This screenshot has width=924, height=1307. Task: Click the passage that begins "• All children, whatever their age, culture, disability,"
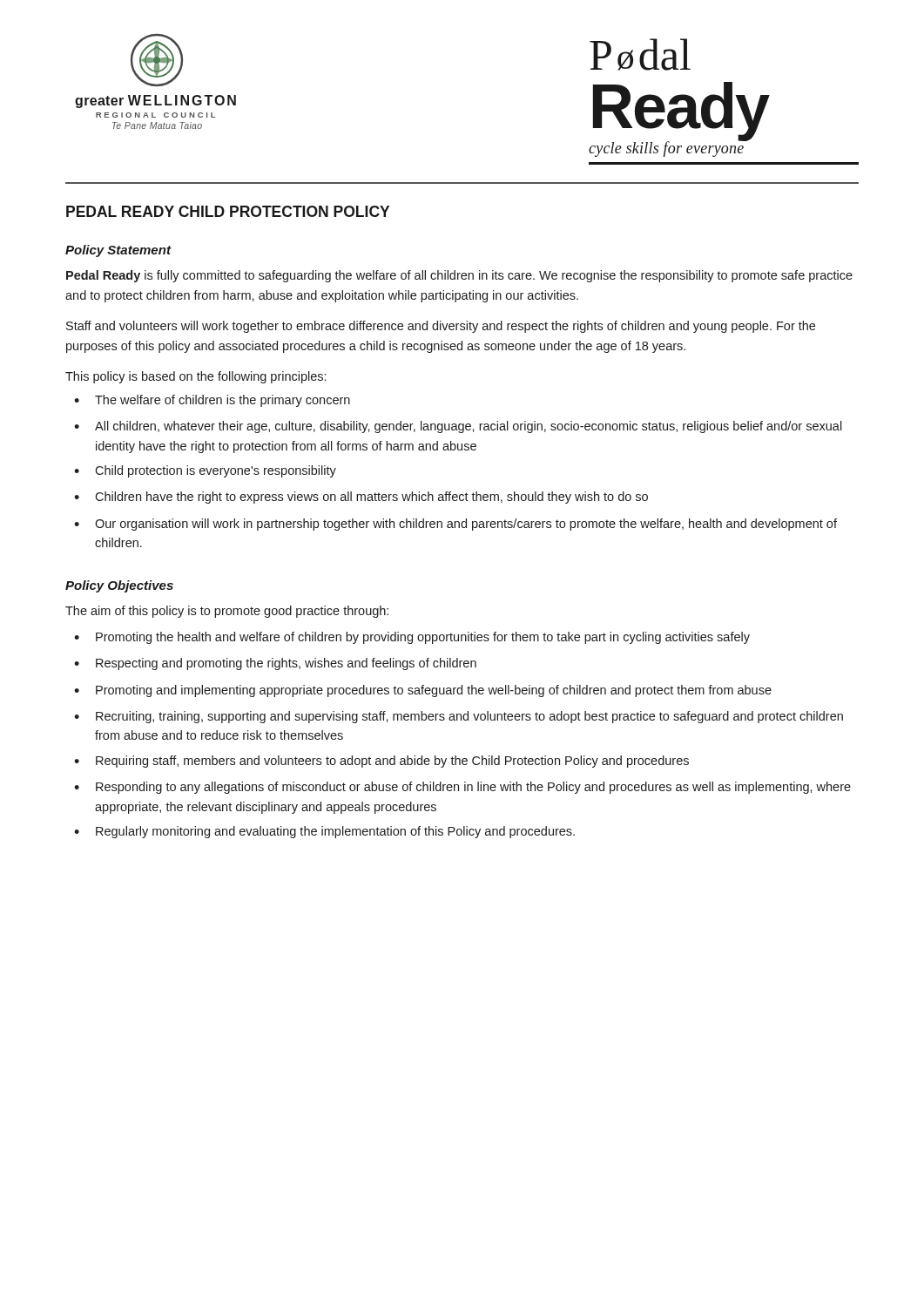click(x=466, y=436)
